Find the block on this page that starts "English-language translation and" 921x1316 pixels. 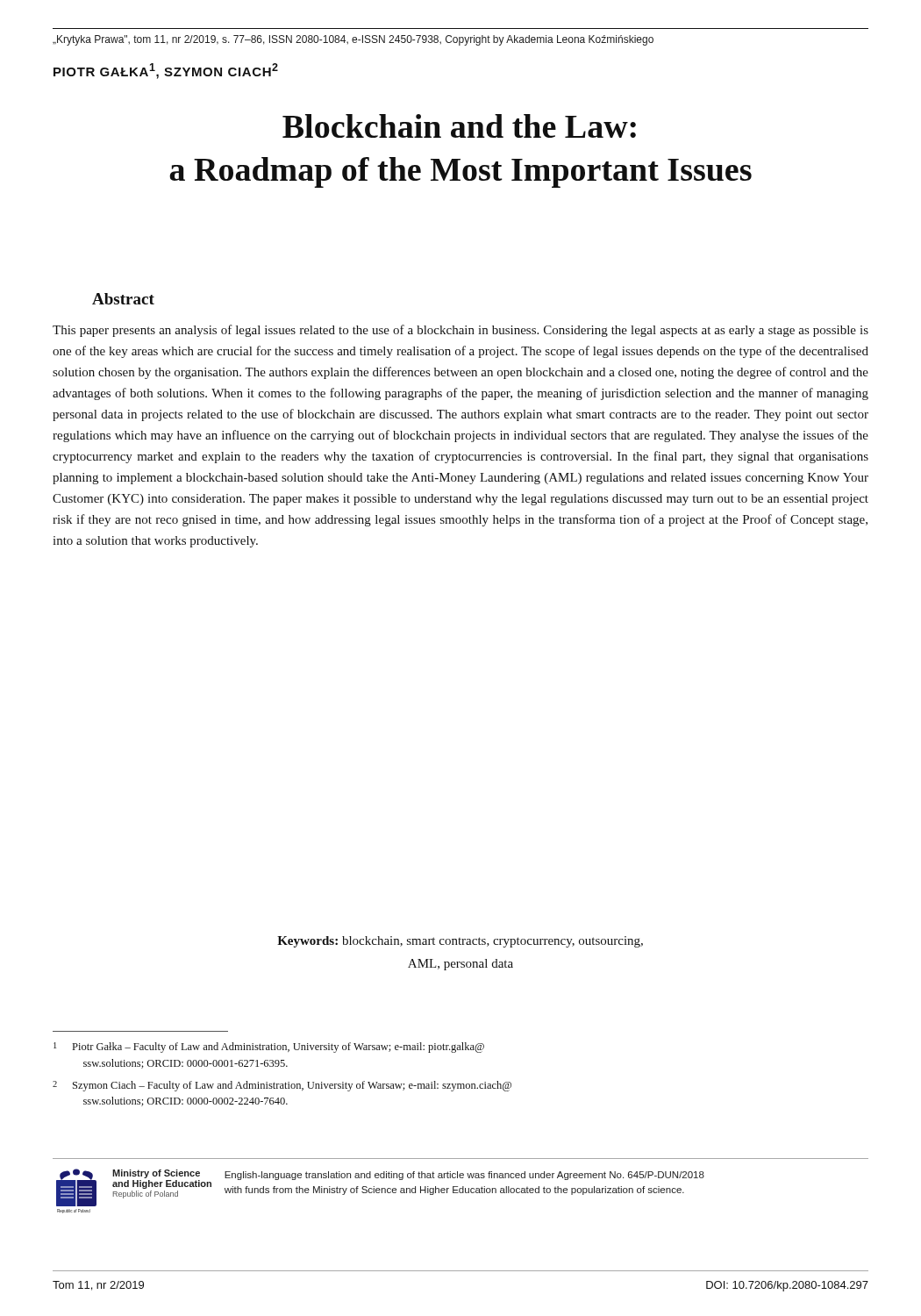(x=464, y=1182)
